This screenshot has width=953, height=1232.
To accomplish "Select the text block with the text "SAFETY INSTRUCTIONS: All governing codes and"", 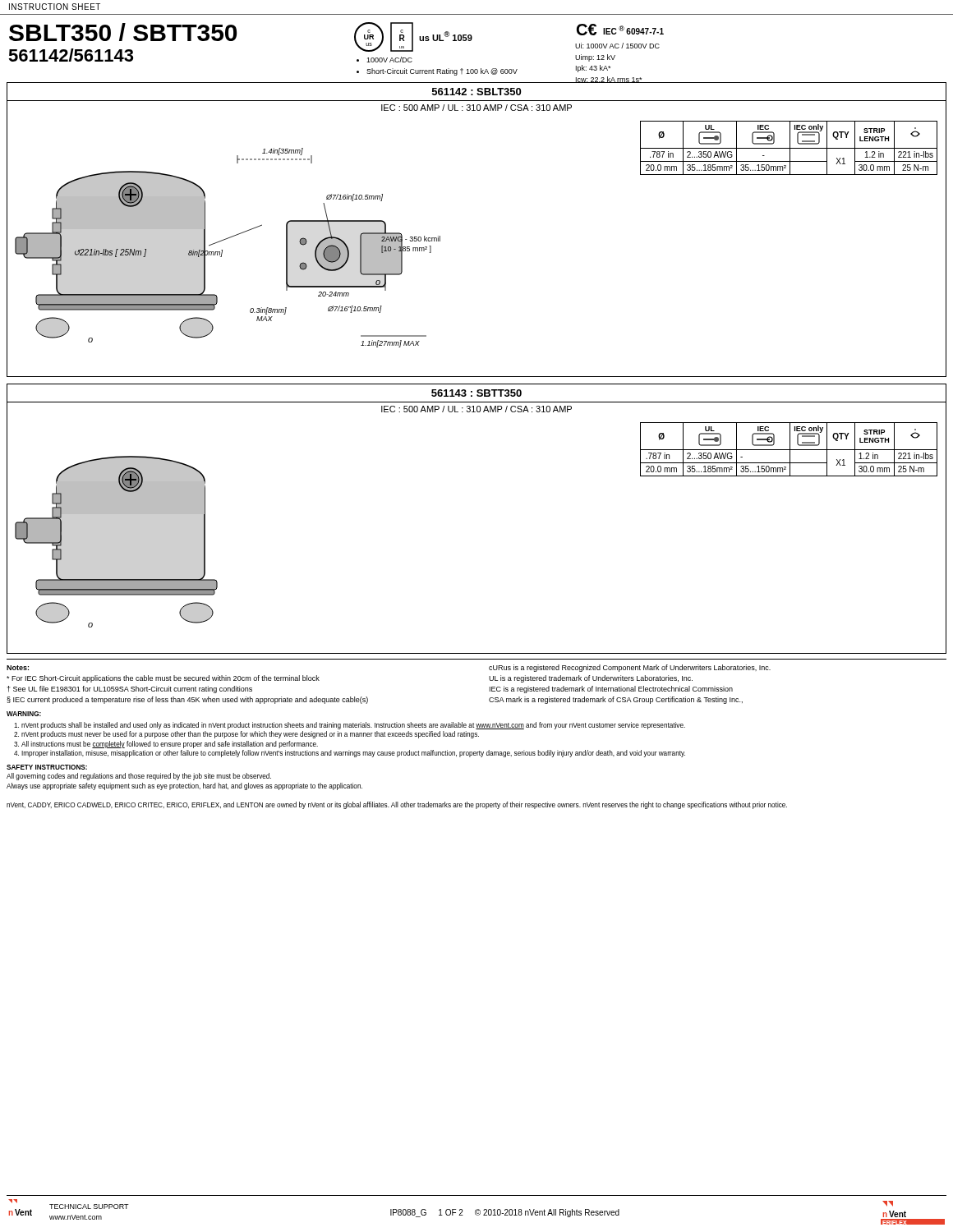I will point(47,767).
